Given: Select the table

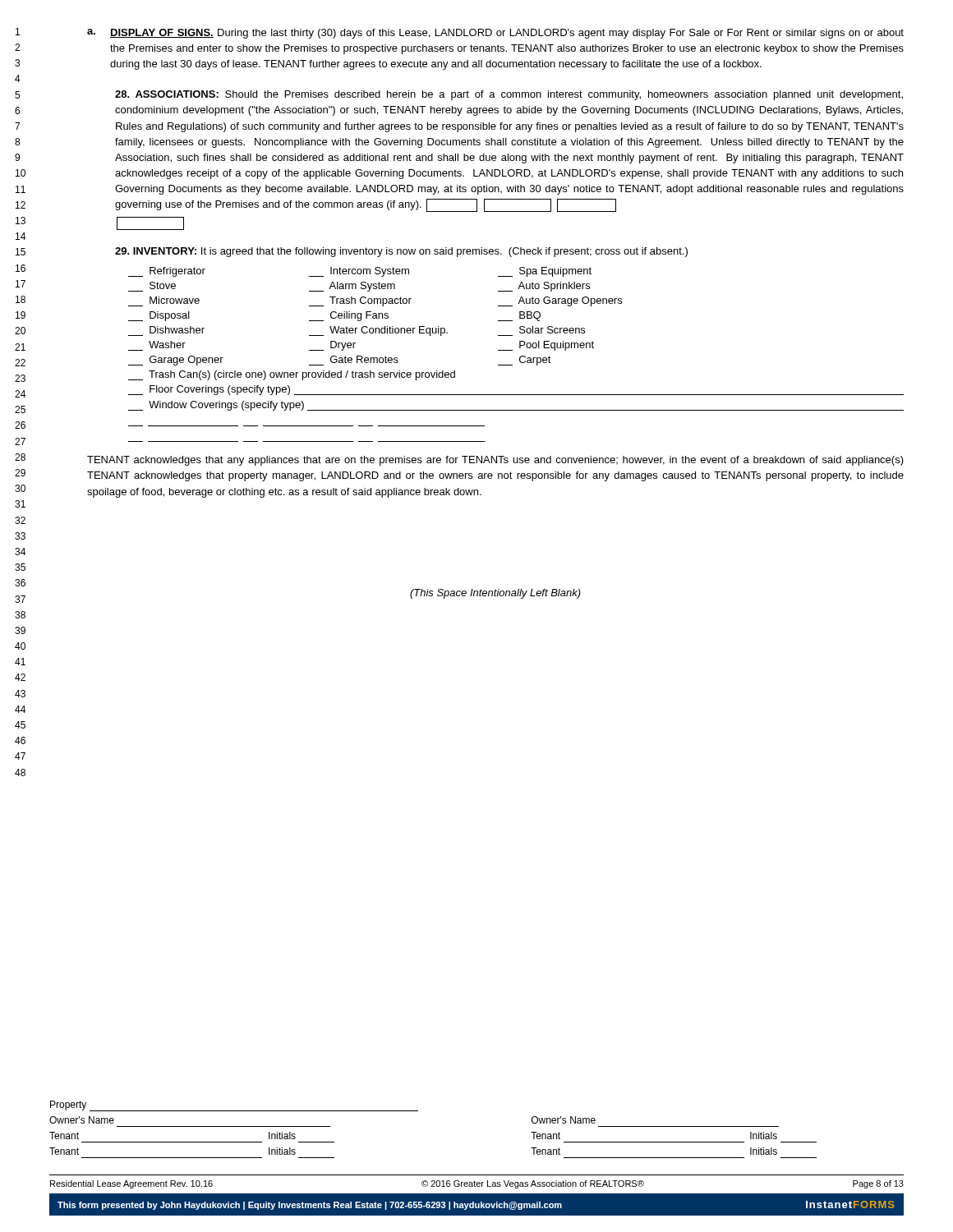Looking at the screenshot, I should (x=476, y=1129).
